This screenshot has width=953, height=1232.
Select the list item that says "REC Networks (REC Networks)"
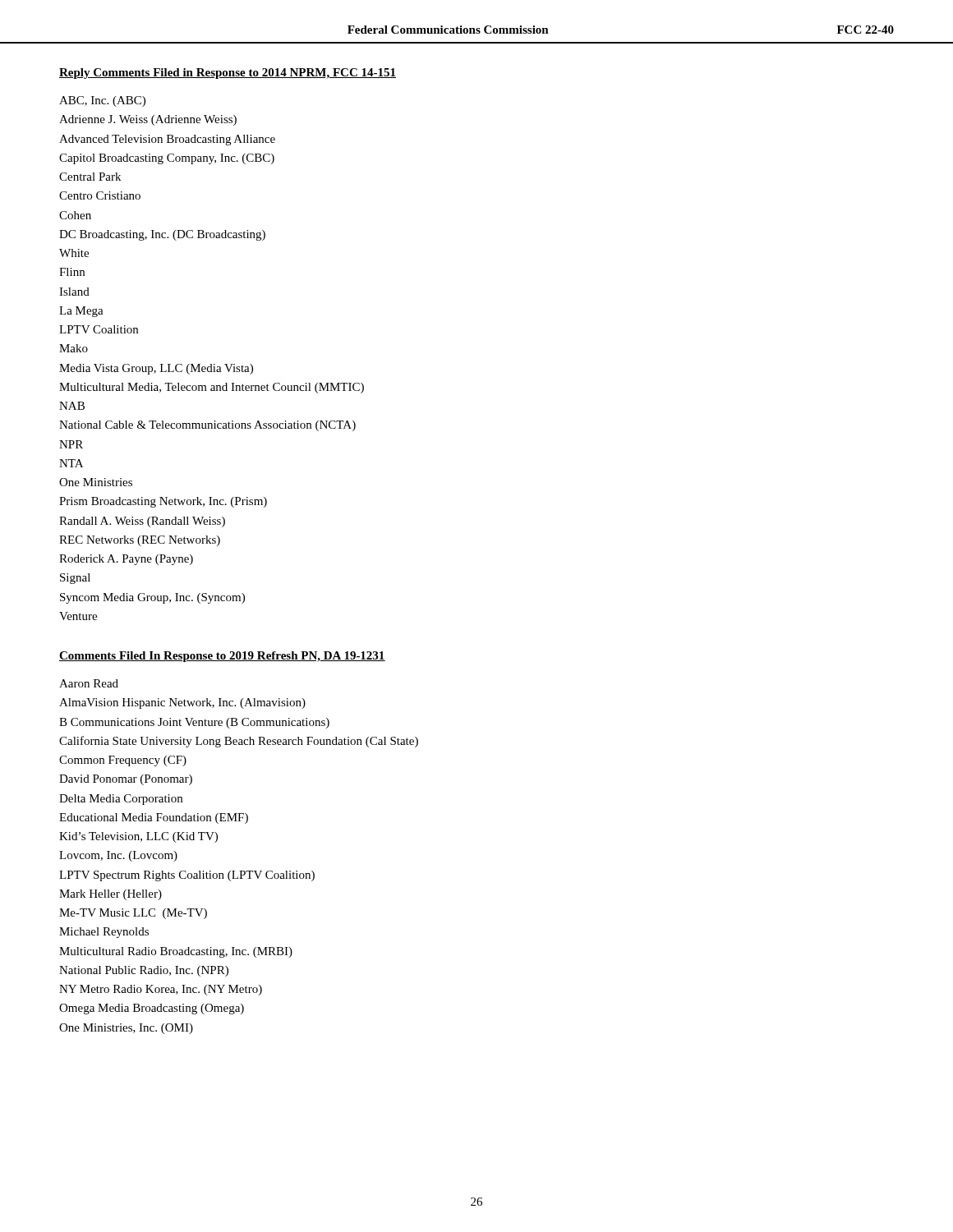pyautogui.click(x=140, y=539)
